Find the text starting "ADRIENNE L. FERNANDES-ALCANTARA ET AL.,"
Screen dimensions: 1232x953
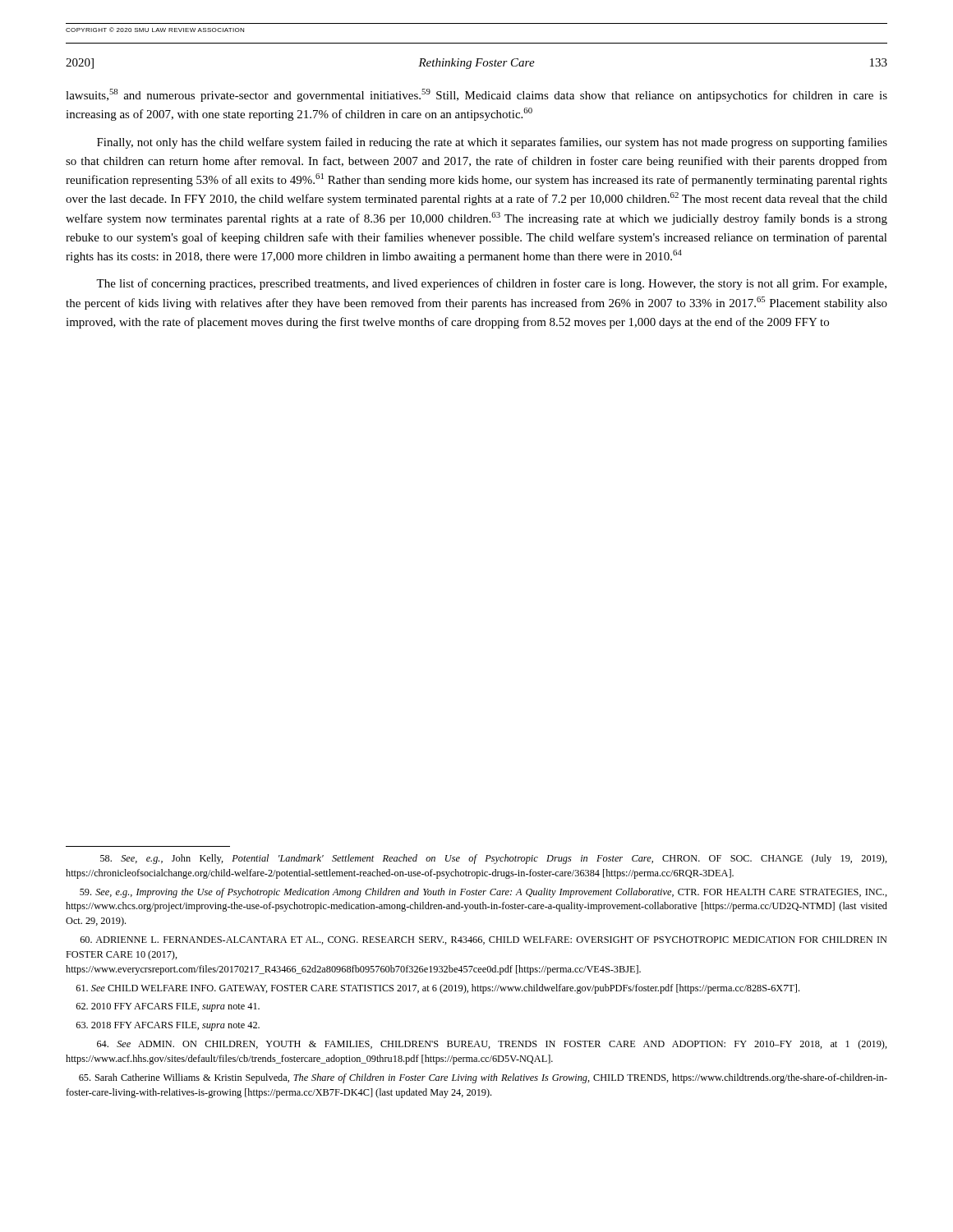coord(476,954)
